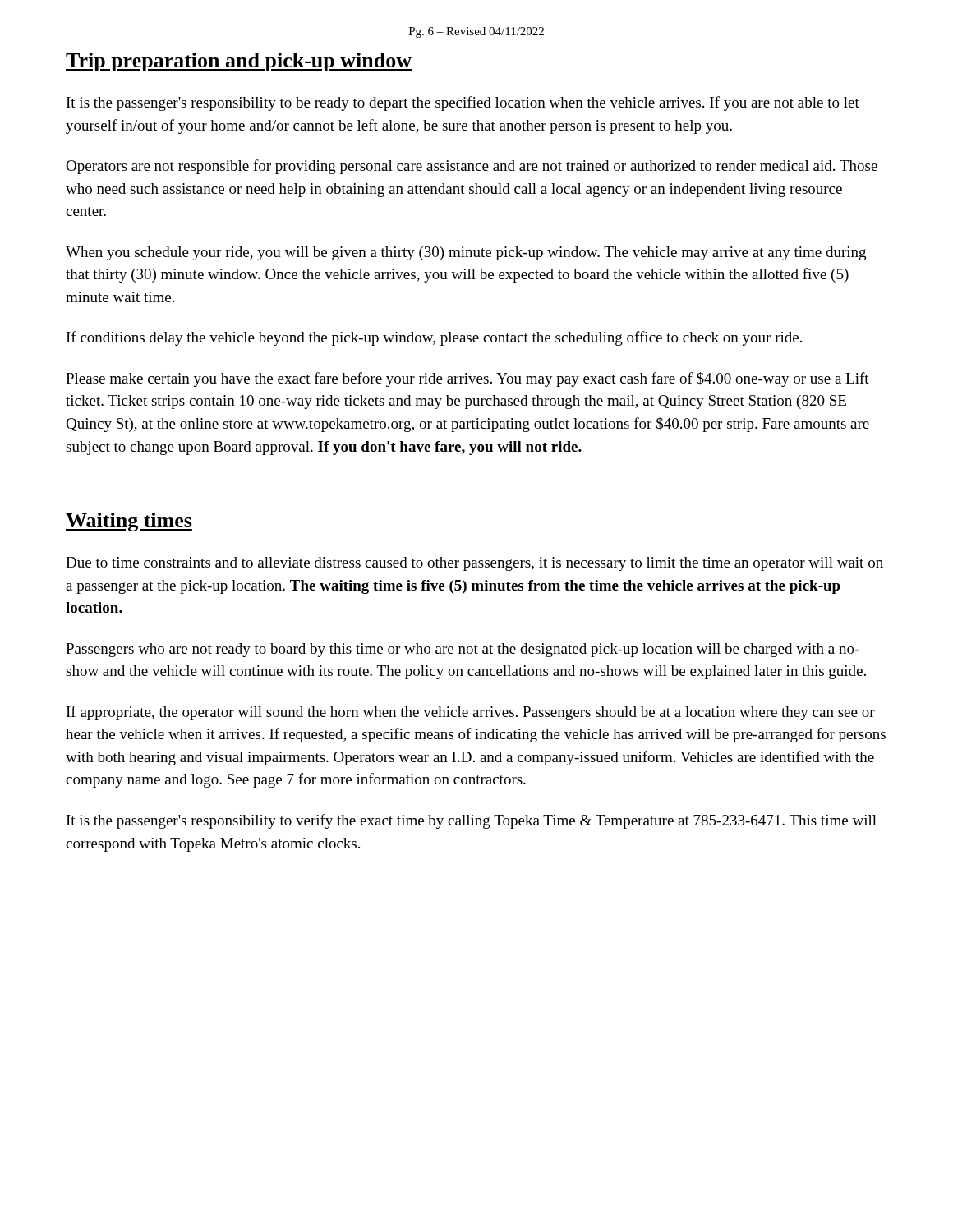Locate the block of text that opens with "Passengers who are not"
Screen dimensions: 1232x953
tap(466, 660)
